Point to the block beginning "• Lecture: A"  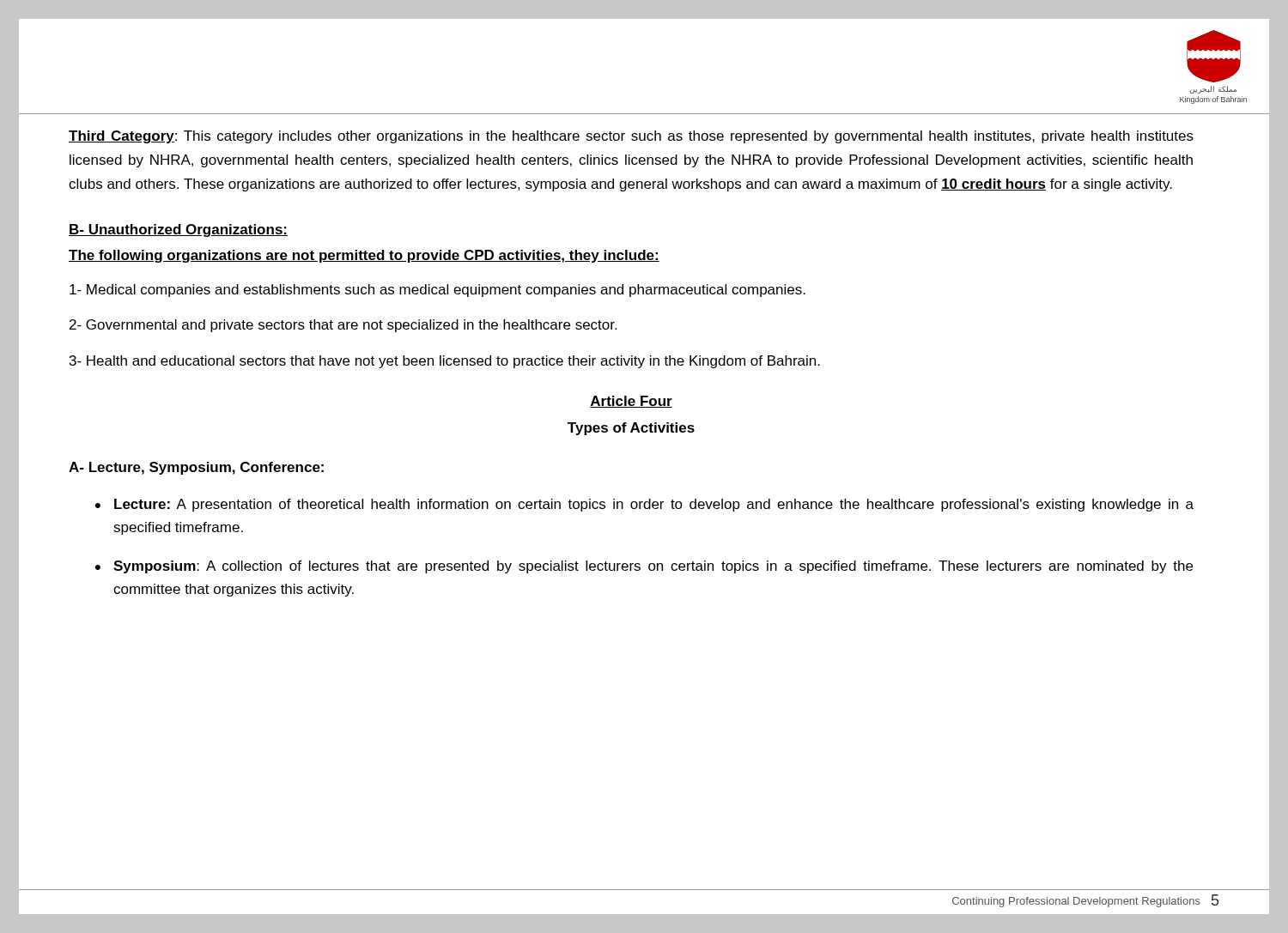[644, 516]
